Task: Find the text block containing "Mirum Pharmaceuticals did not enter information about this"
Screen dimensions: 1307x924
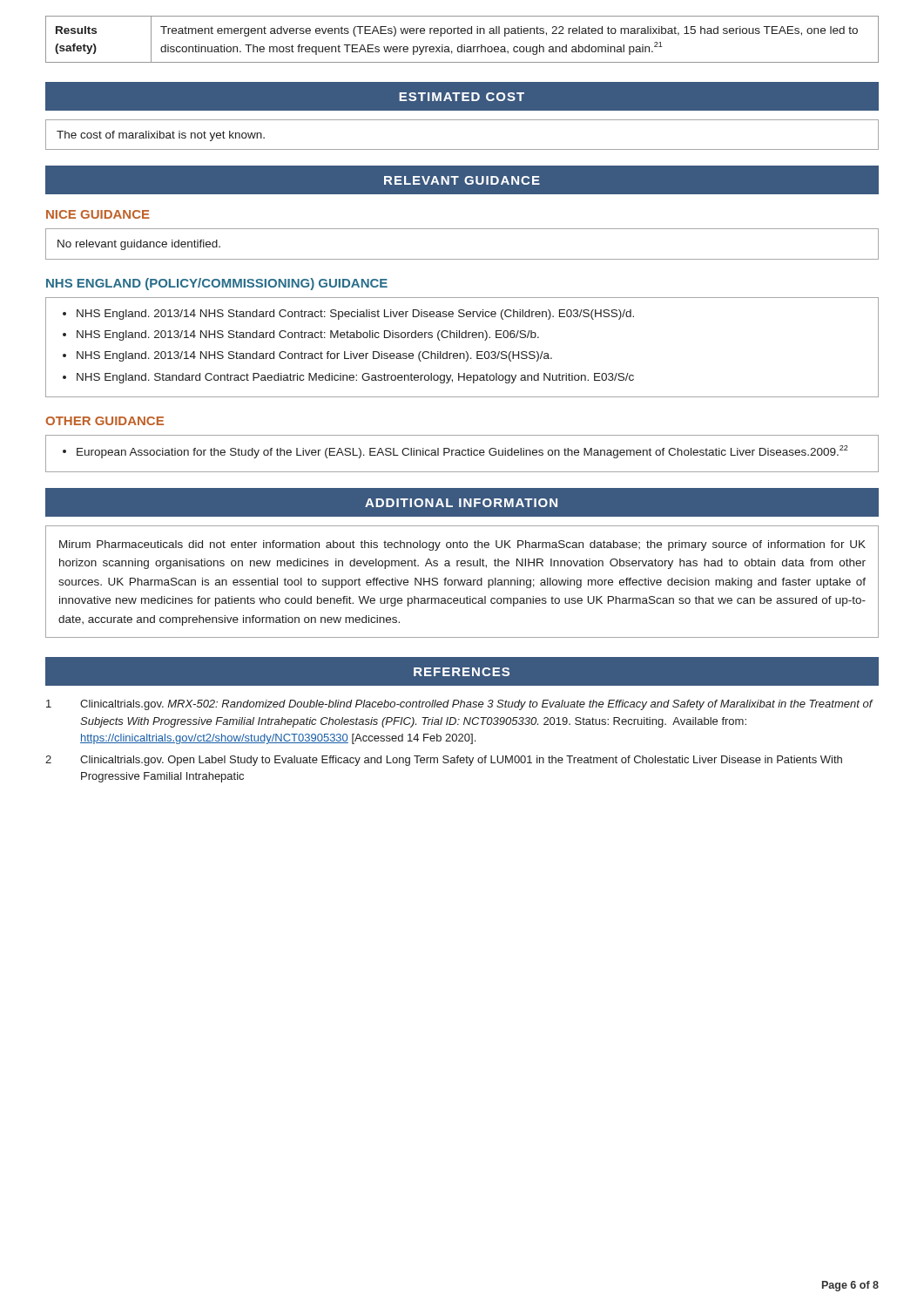Action: click(x=462, y=582)
